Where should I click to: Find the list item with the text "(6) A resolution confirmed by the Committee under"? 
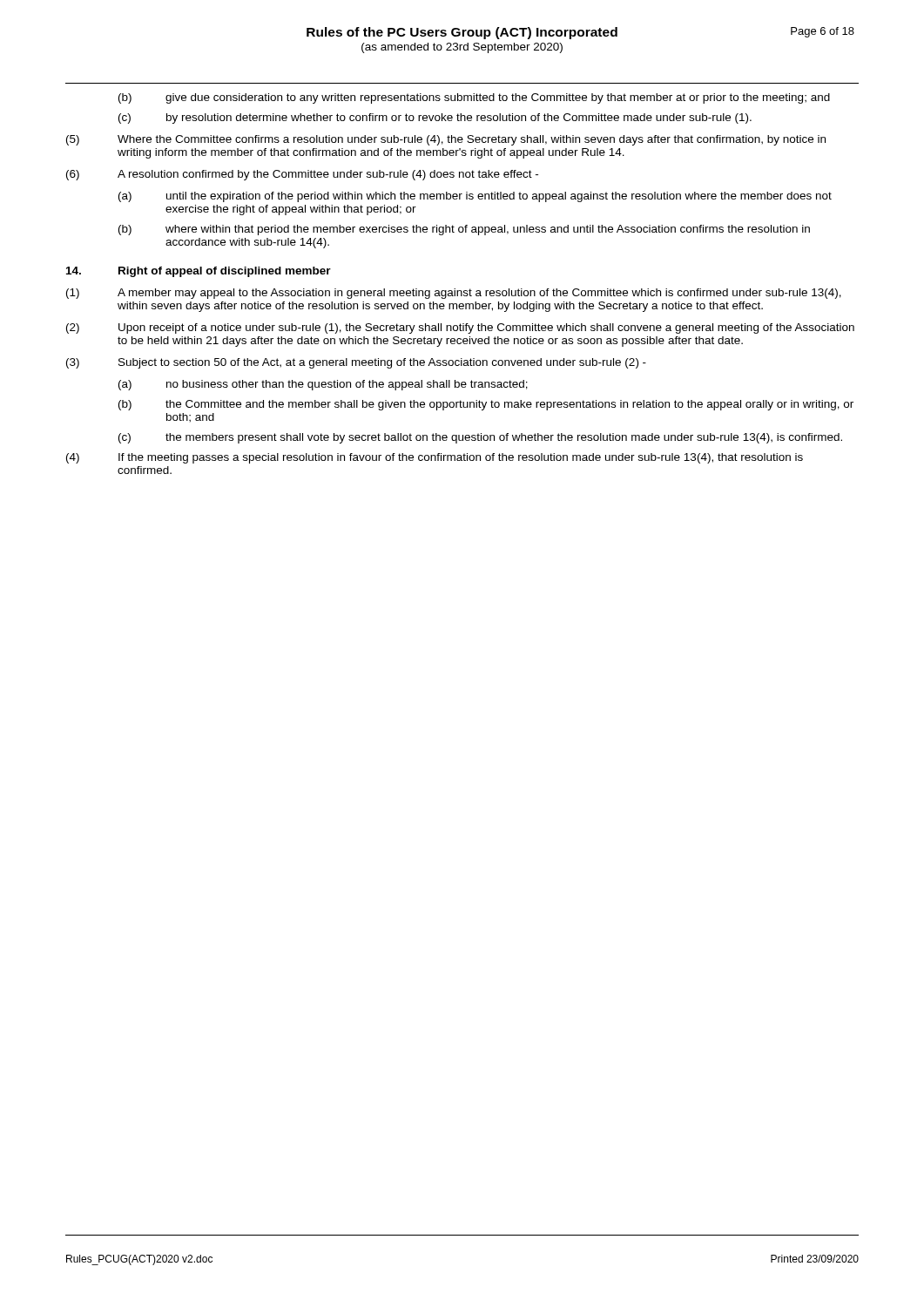click(302, 174)
